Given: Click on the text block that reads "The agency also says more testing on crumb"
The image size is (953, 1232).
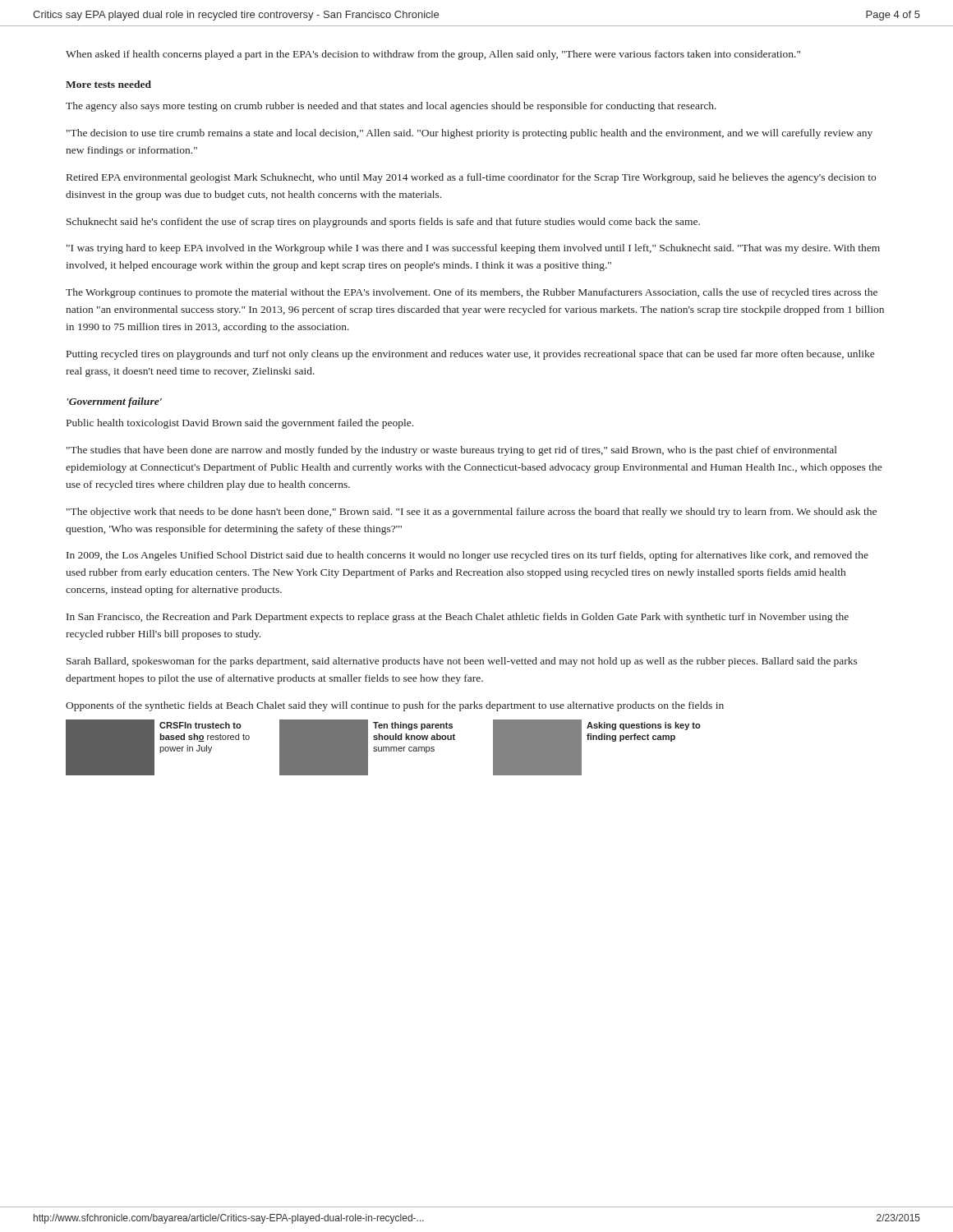Looking at the screenshot, I should click(391, 105).
